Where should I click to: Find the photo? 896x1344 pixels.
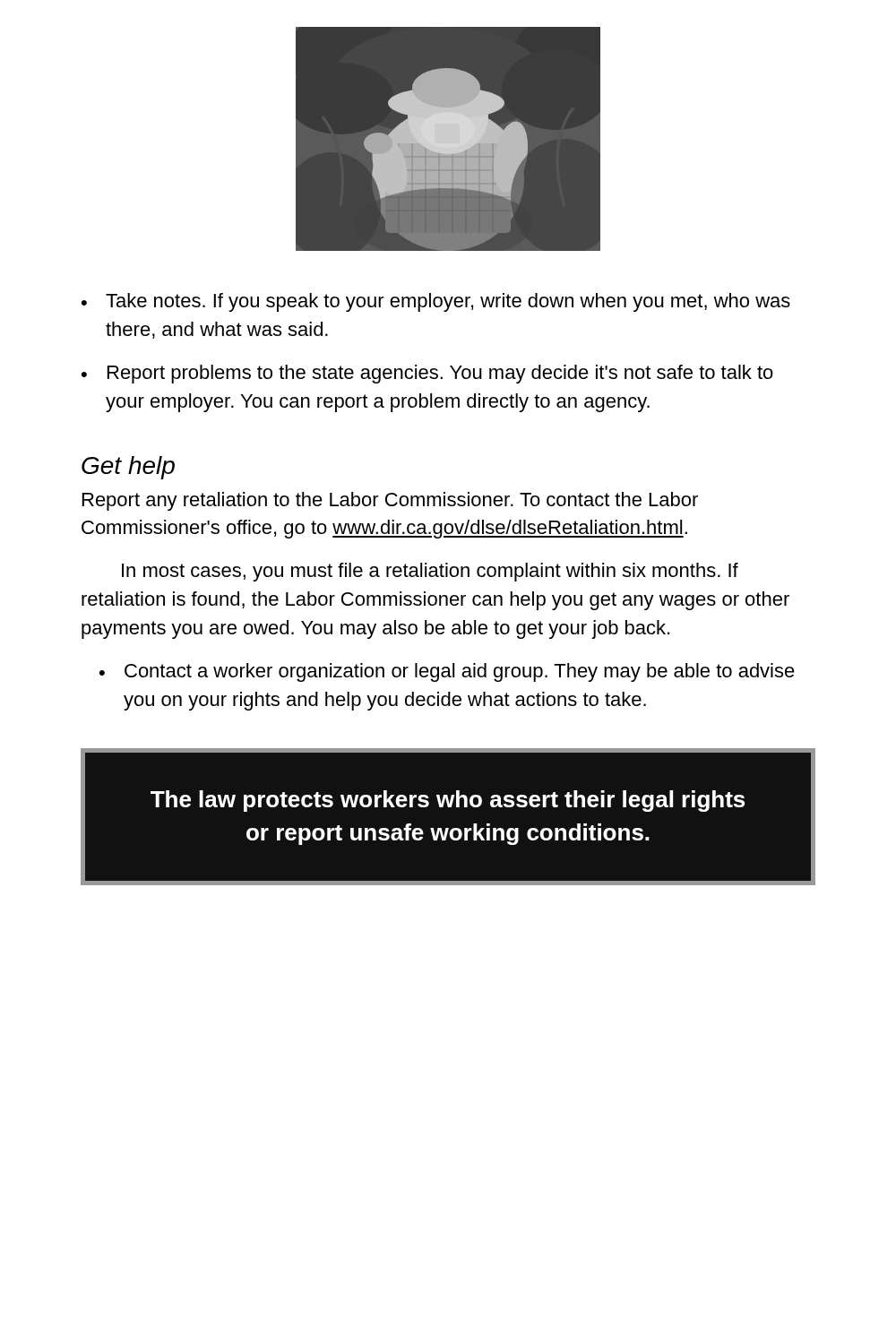coord(448,141)
